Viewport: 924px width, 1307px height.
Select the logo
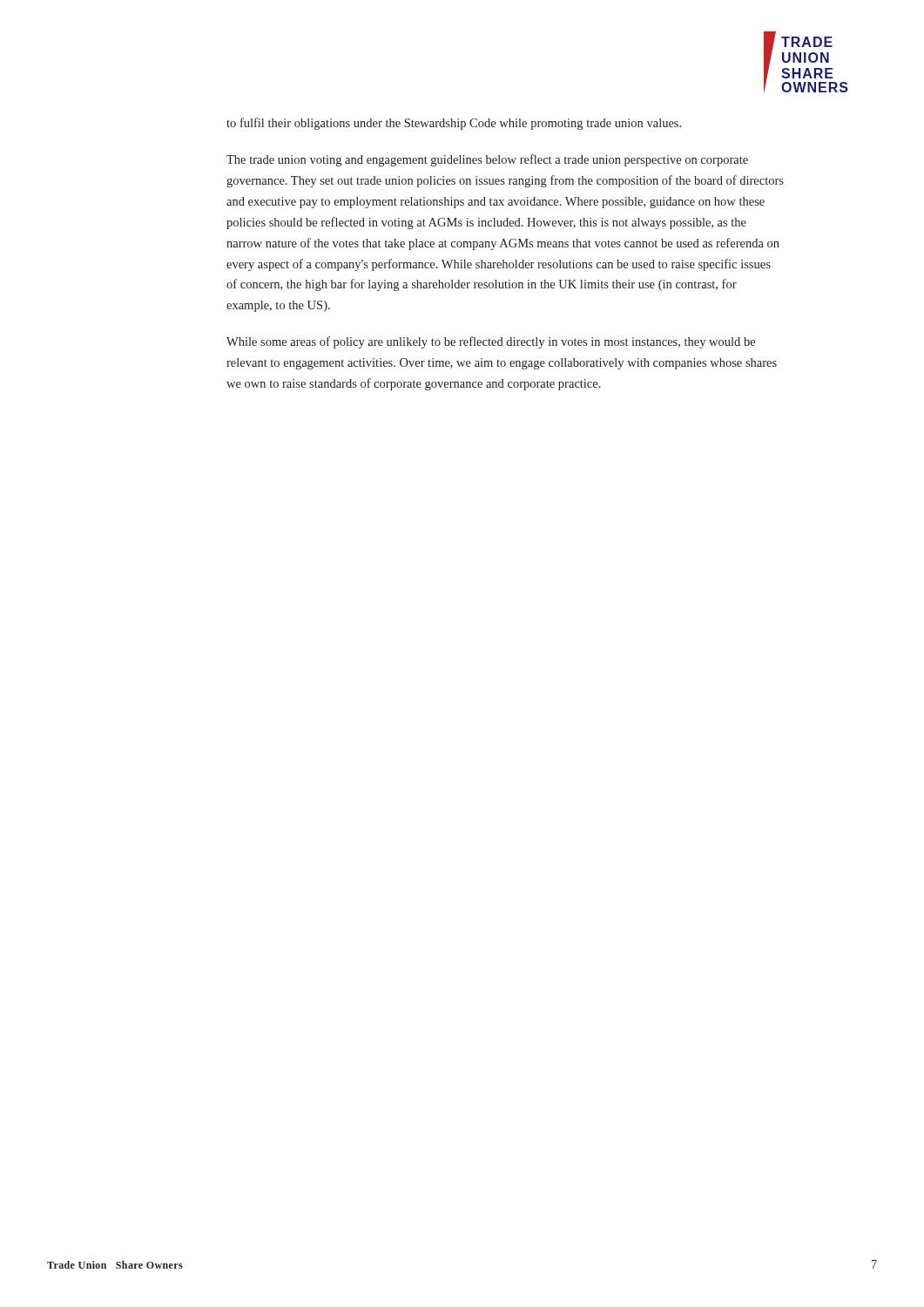[x=820, y=63]
